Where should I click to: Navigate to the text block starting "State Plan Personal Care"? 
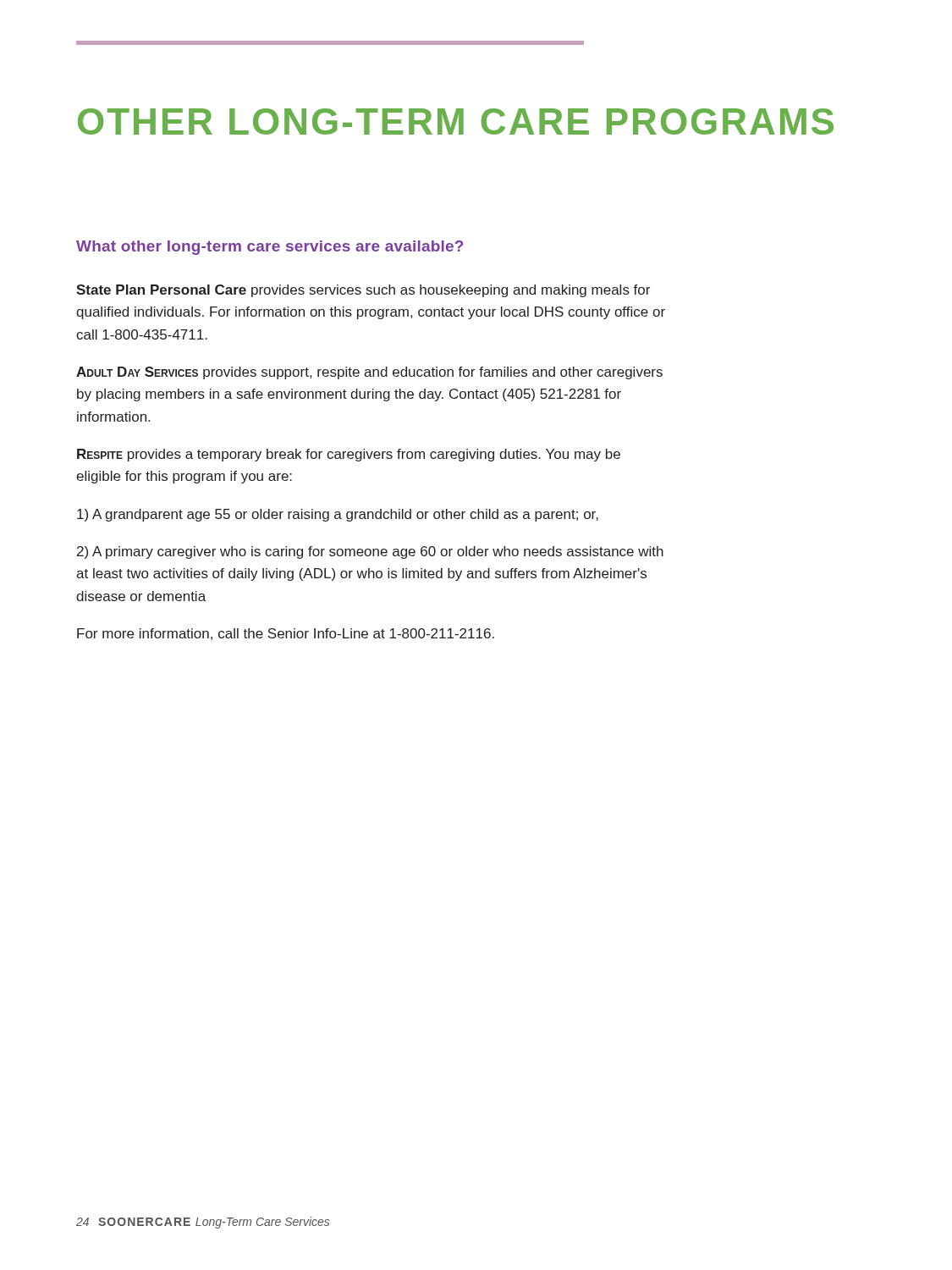point(372,313)
